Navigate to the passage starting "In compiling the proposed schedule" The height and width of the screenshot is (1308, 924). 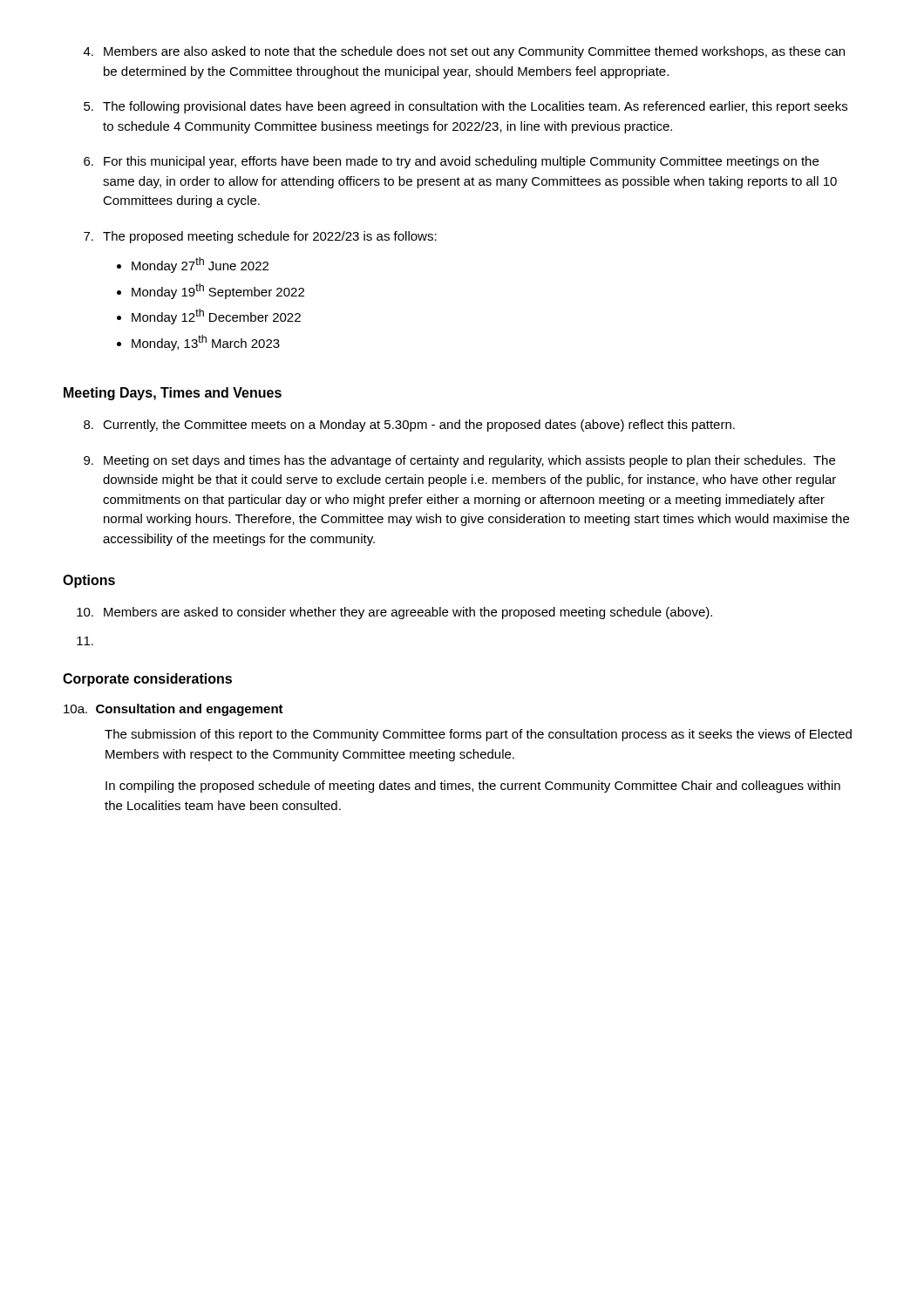(473, 795)
